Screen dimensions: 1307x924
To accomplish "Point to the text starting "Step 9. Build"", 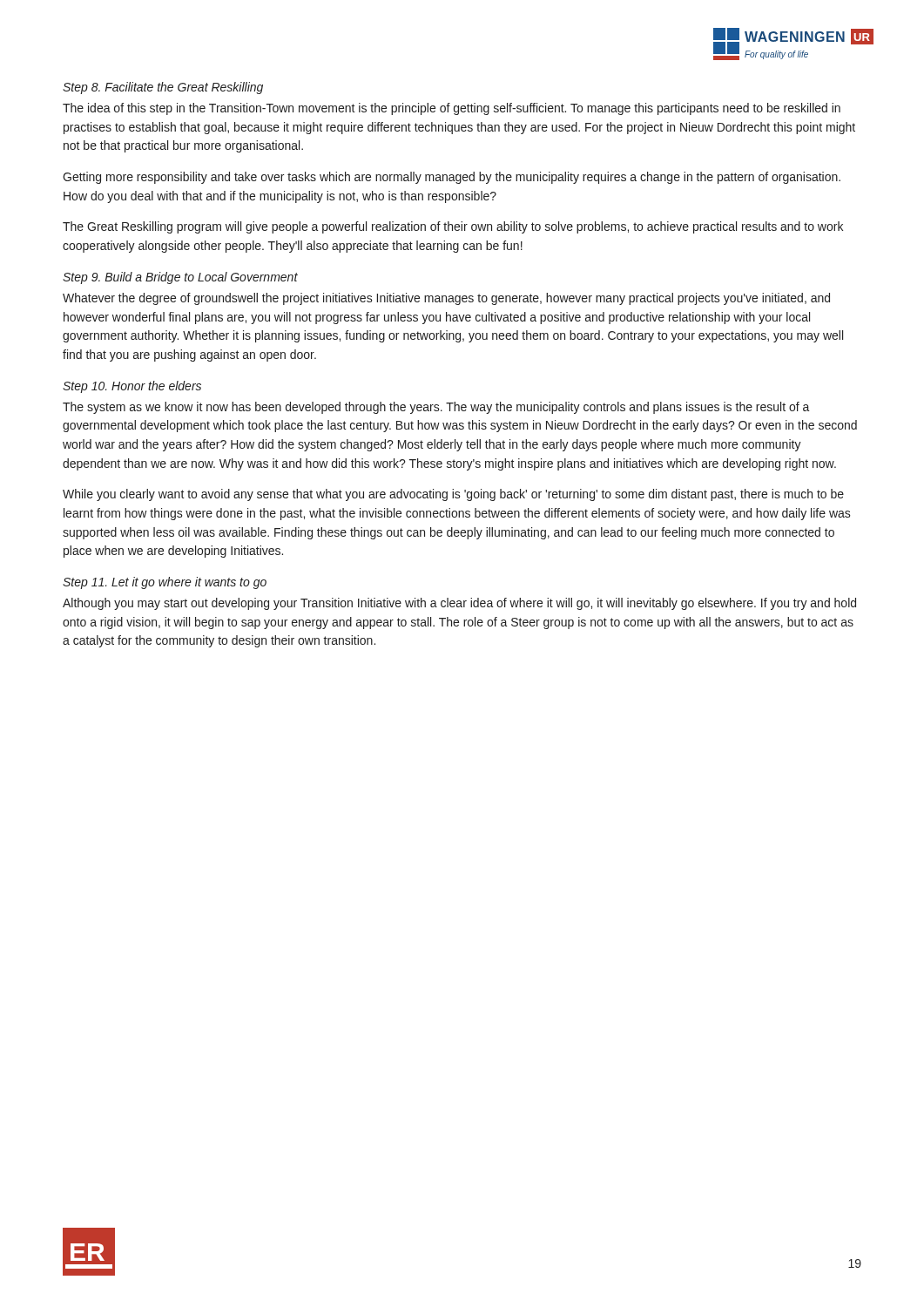I will 180,277.
